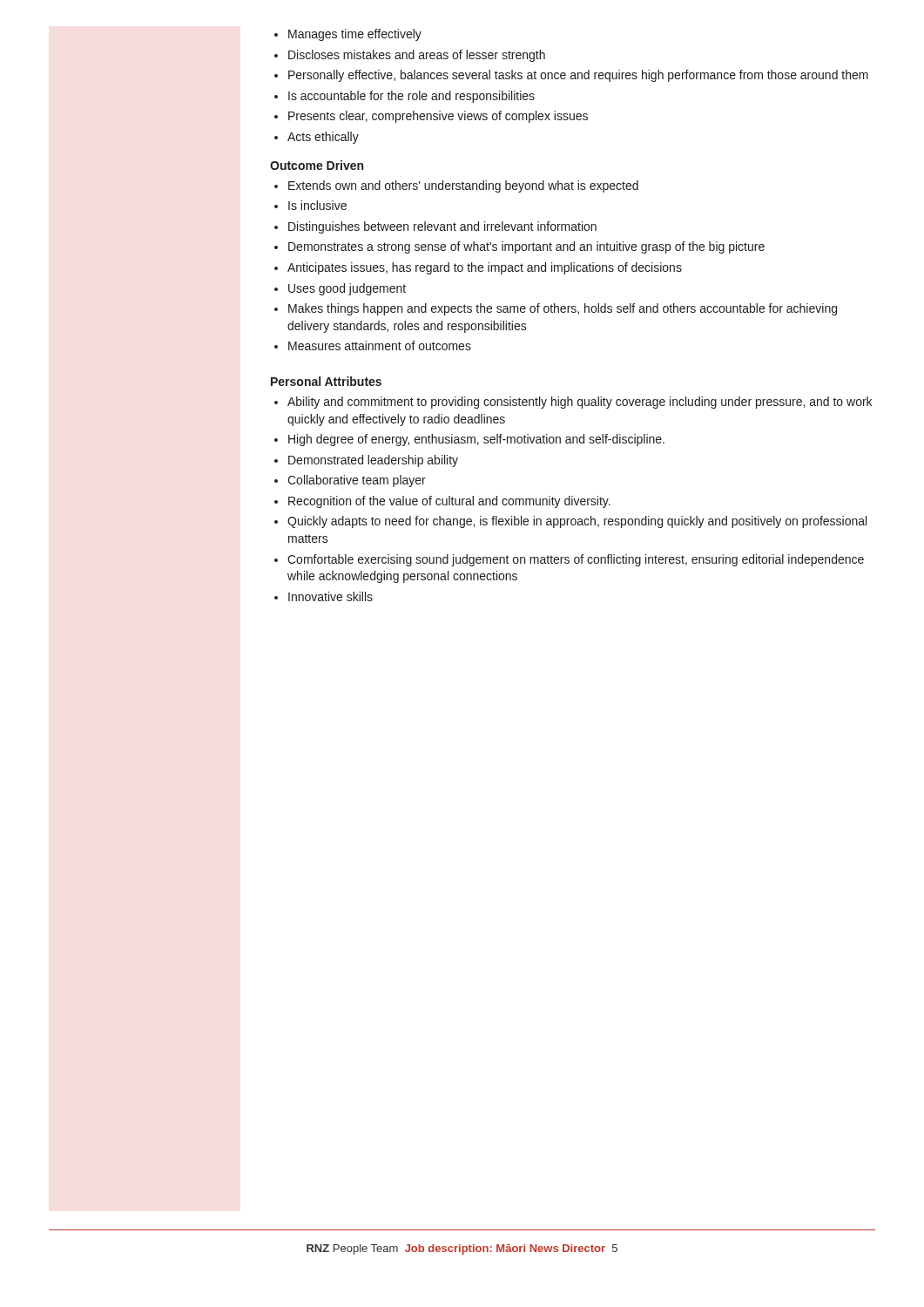Find the section header containing "Outcome Driven"
Image resolution: width=924 pixels, height=1307 pixels.
click(x=317, y=165)
